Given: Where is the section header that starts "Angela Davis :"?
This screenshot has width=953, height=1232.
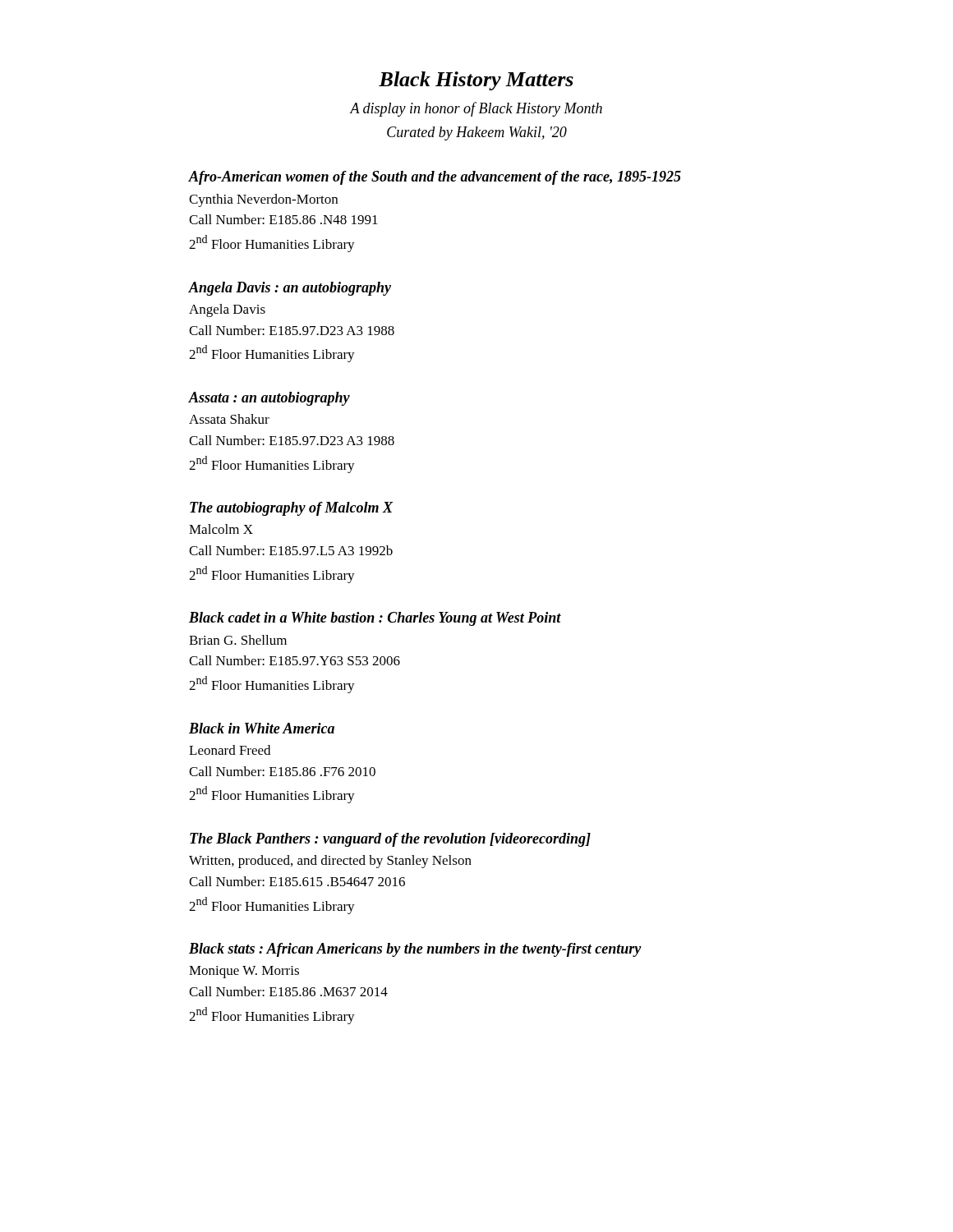Looking at the screenshot, I should (x=290, y=288).
